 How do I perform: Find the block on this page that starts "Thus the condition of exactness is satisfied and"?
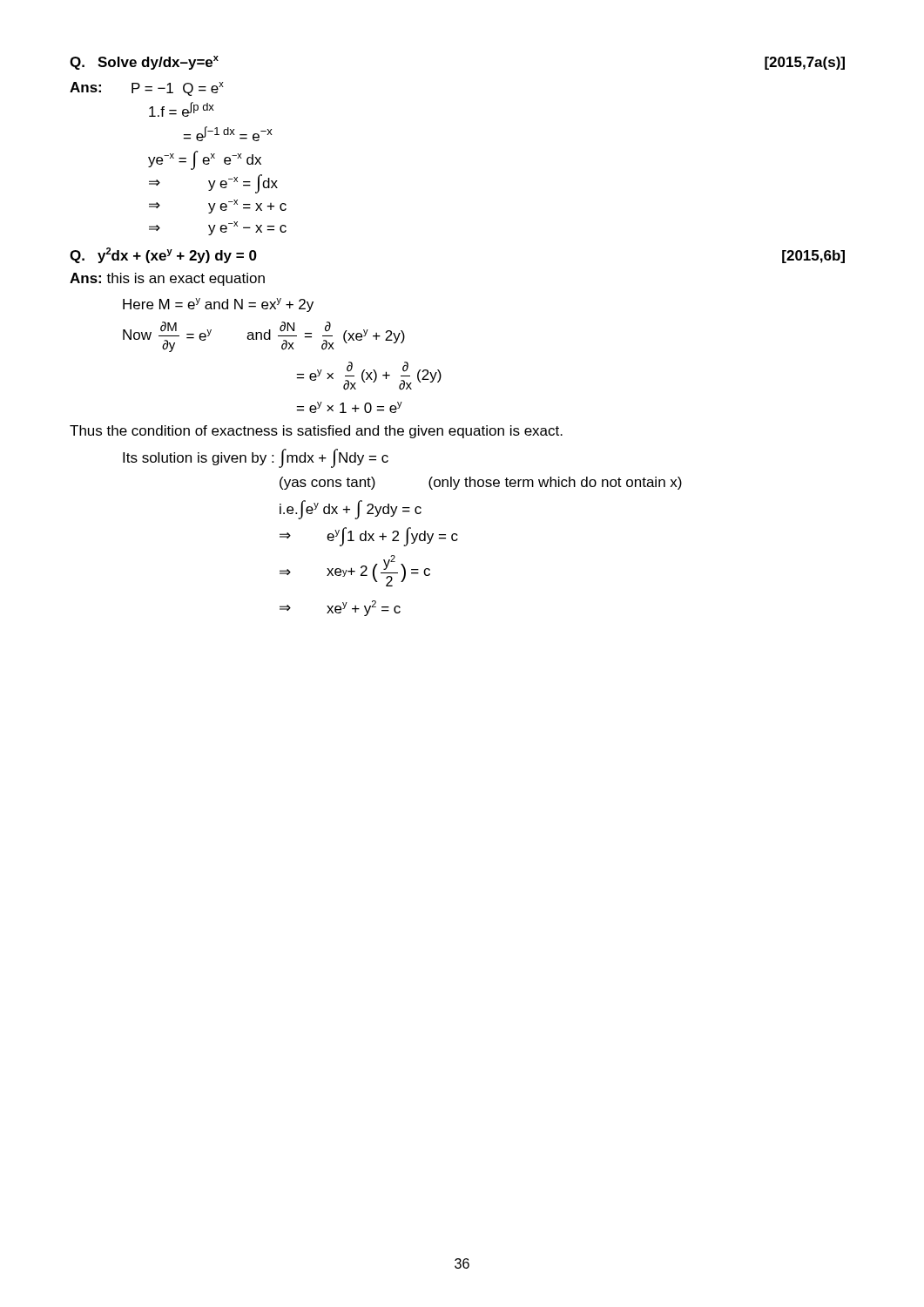coord(317,431)
